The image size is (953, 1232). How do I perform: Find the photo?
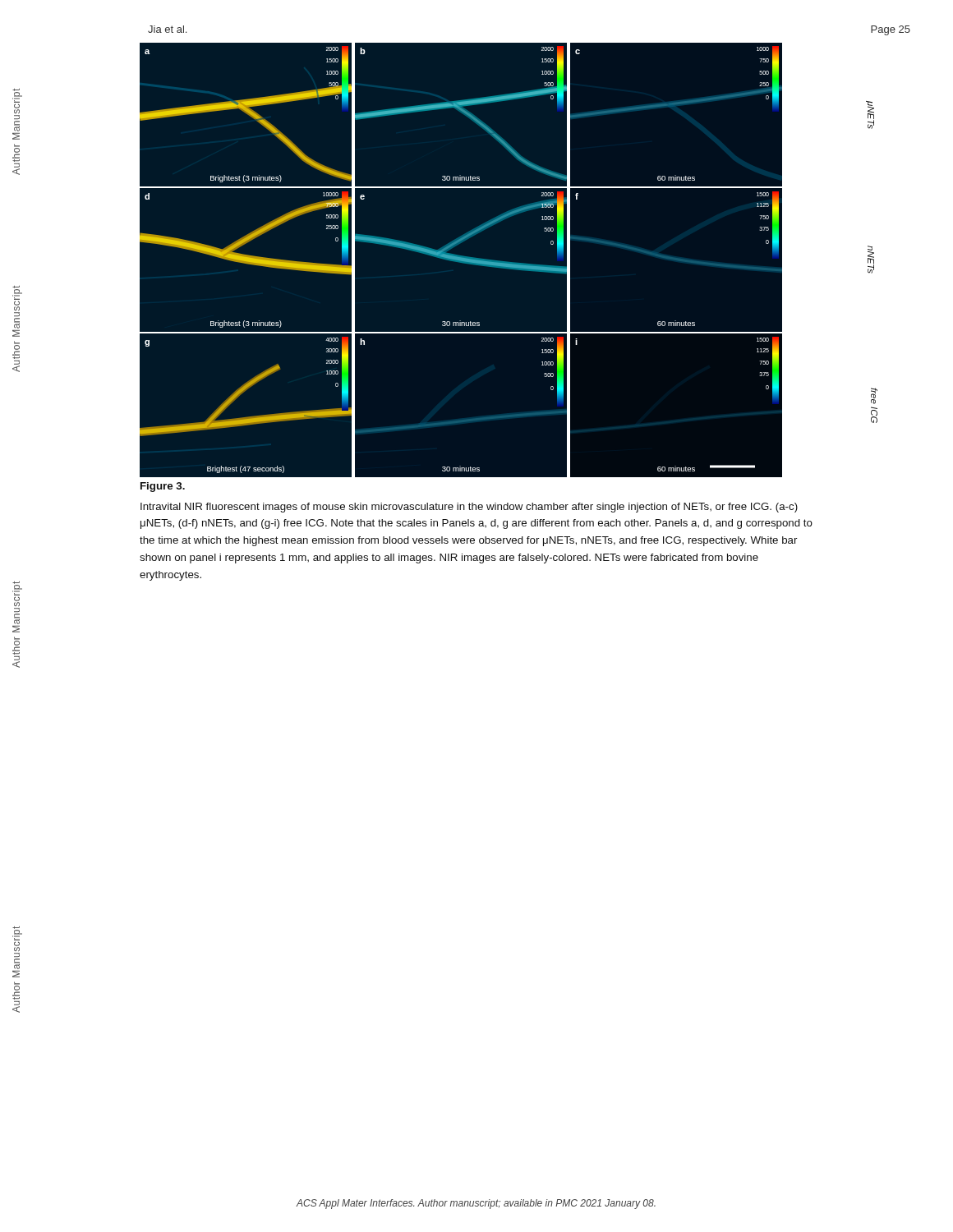click(x=493, y=261)
